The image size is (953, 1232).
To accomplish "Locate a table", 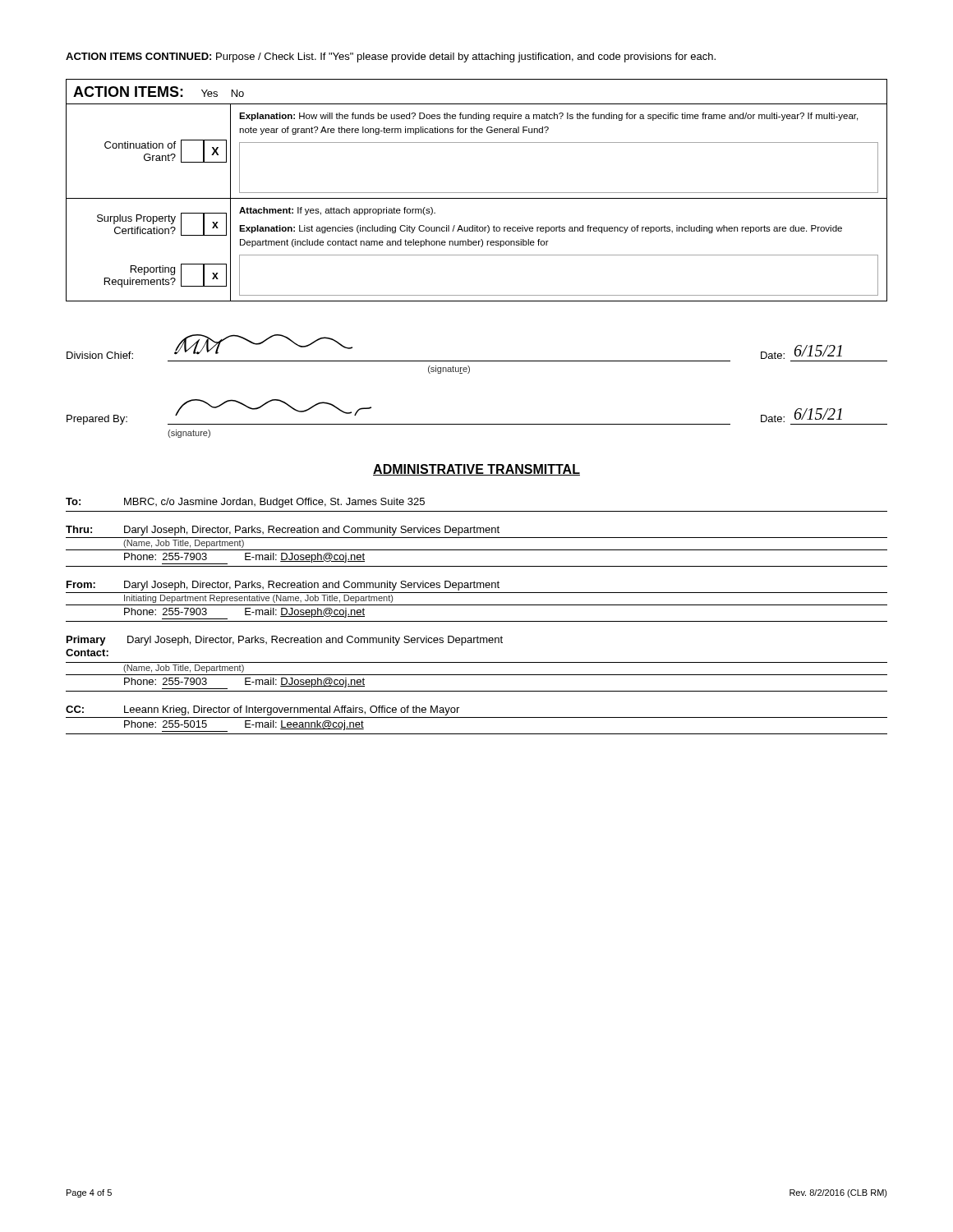I will (x=476, y=190).
